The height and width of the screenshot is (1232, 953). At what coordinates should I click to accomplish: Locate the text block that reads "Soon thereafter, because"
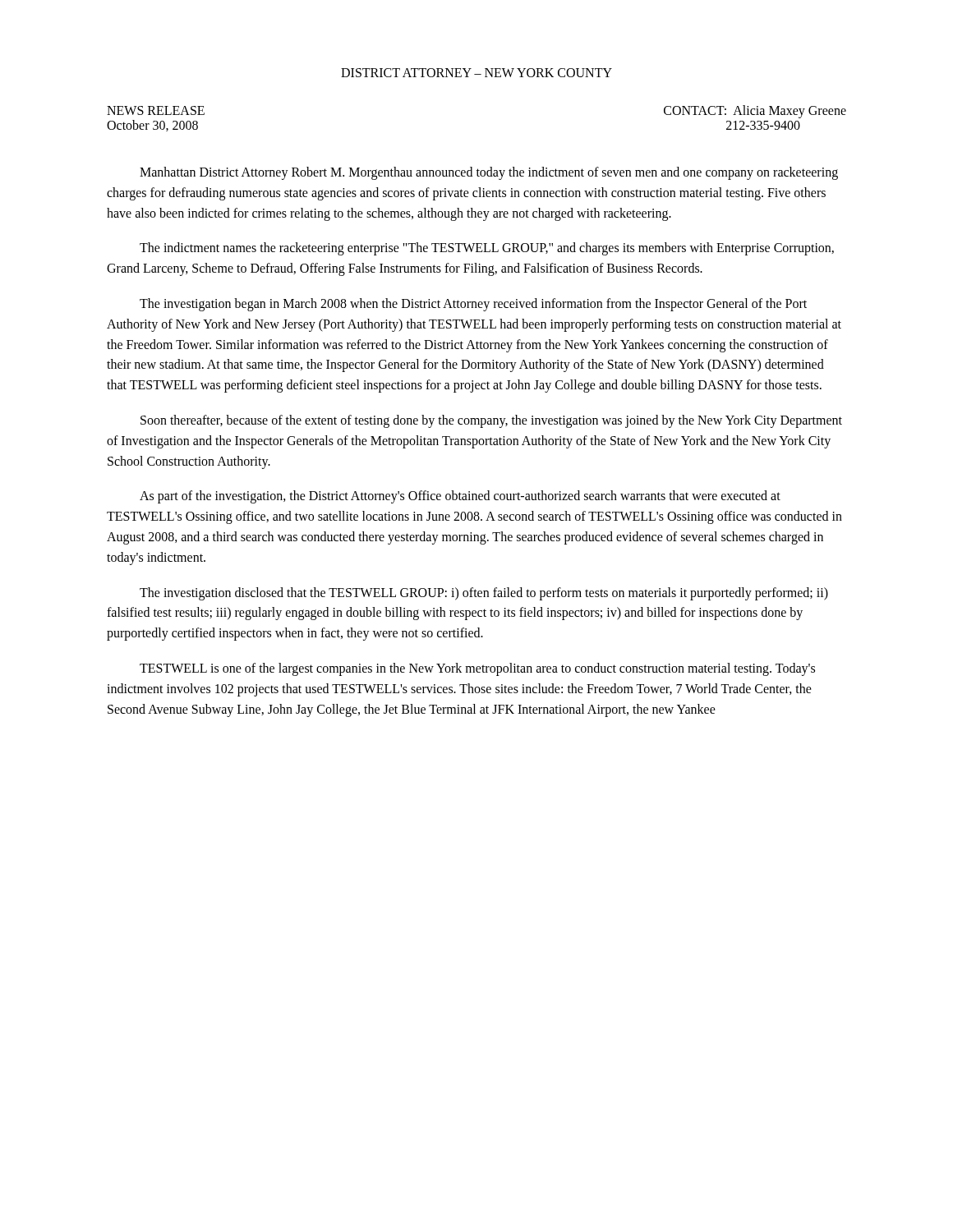[x=474, y=440]
